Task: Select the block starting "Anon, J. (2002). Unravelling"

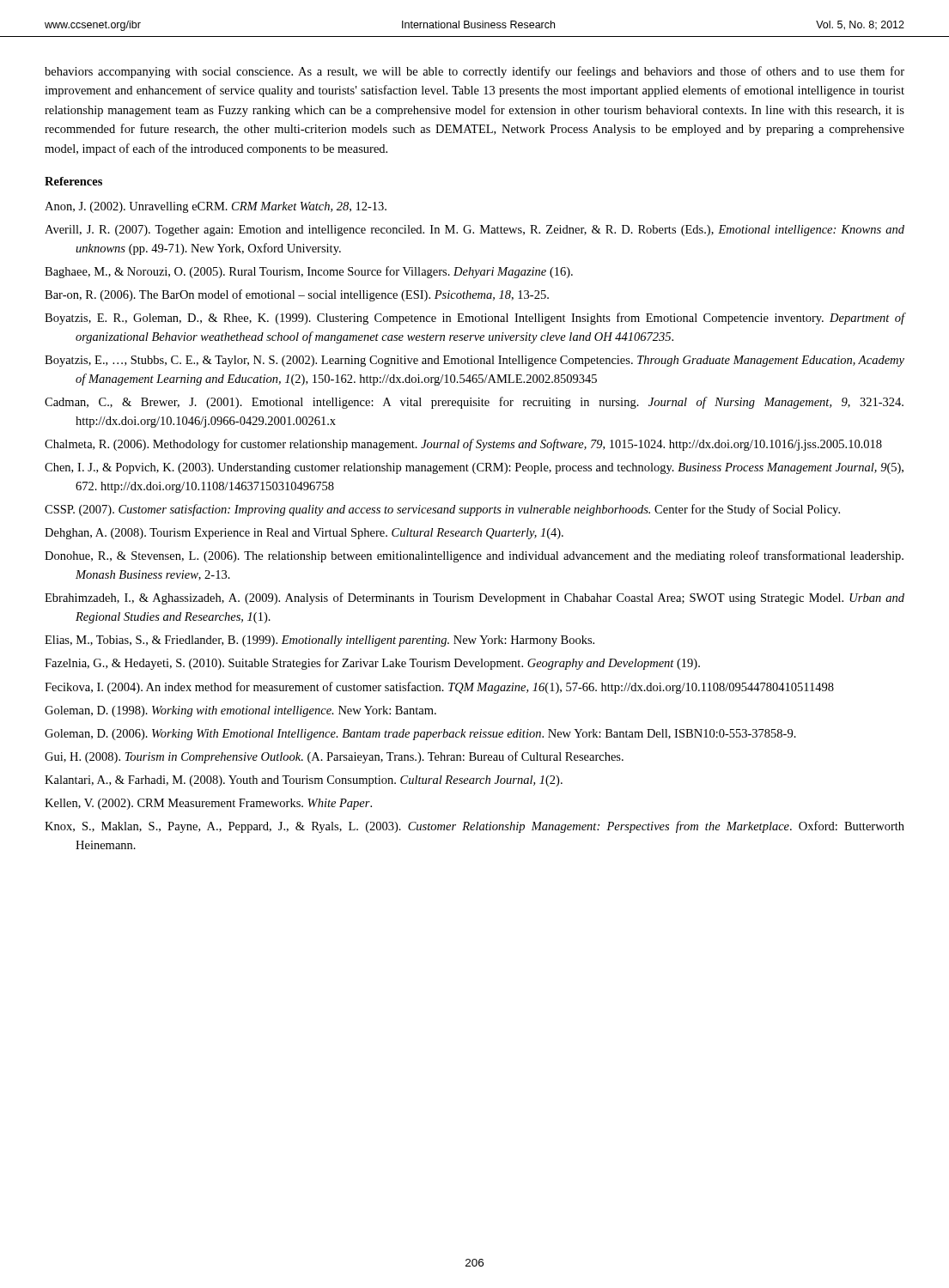Action: [x=216, y=206]
